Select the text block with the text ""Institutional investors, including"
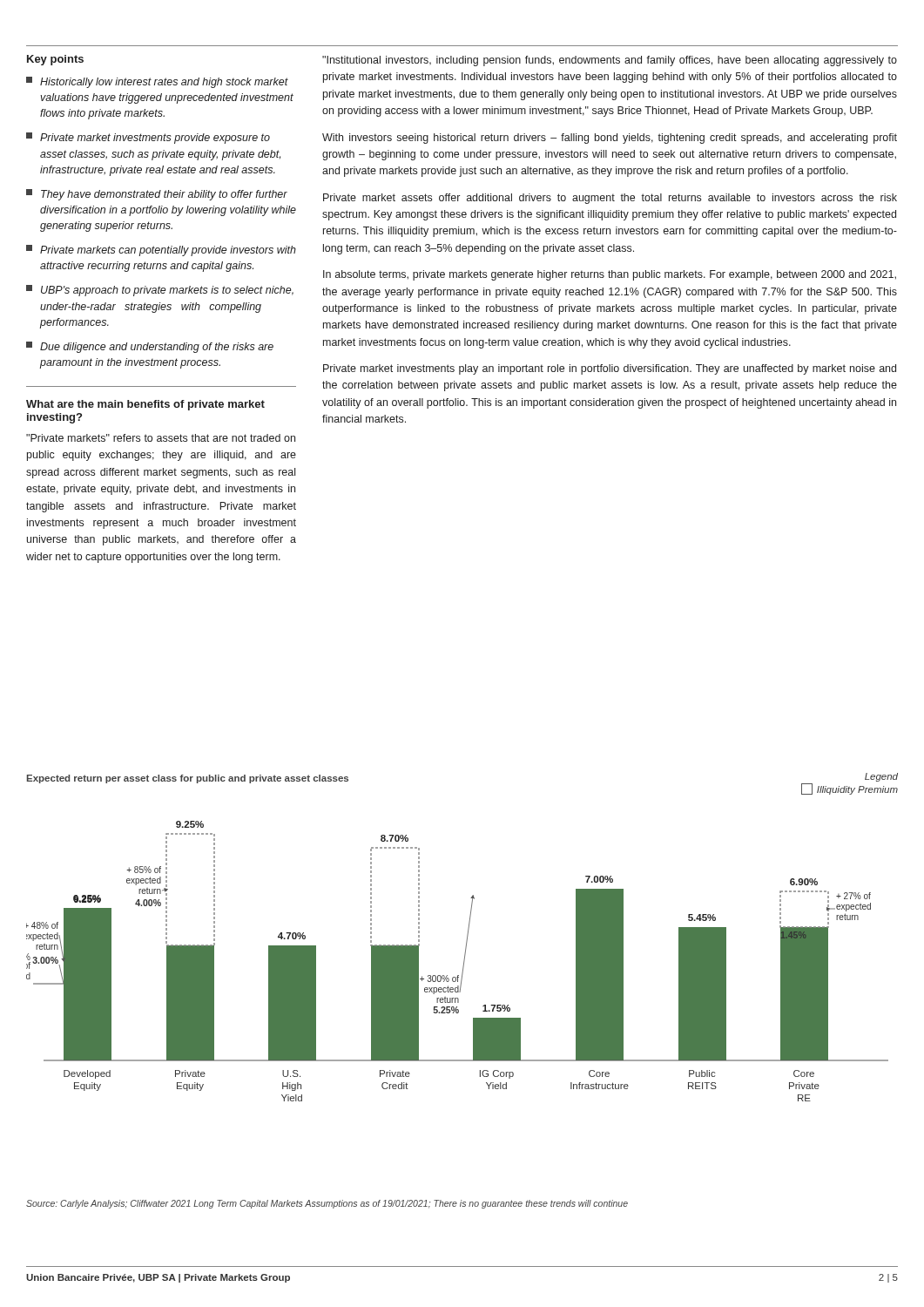Screen dimensions: 1307x924 (610, 85)
